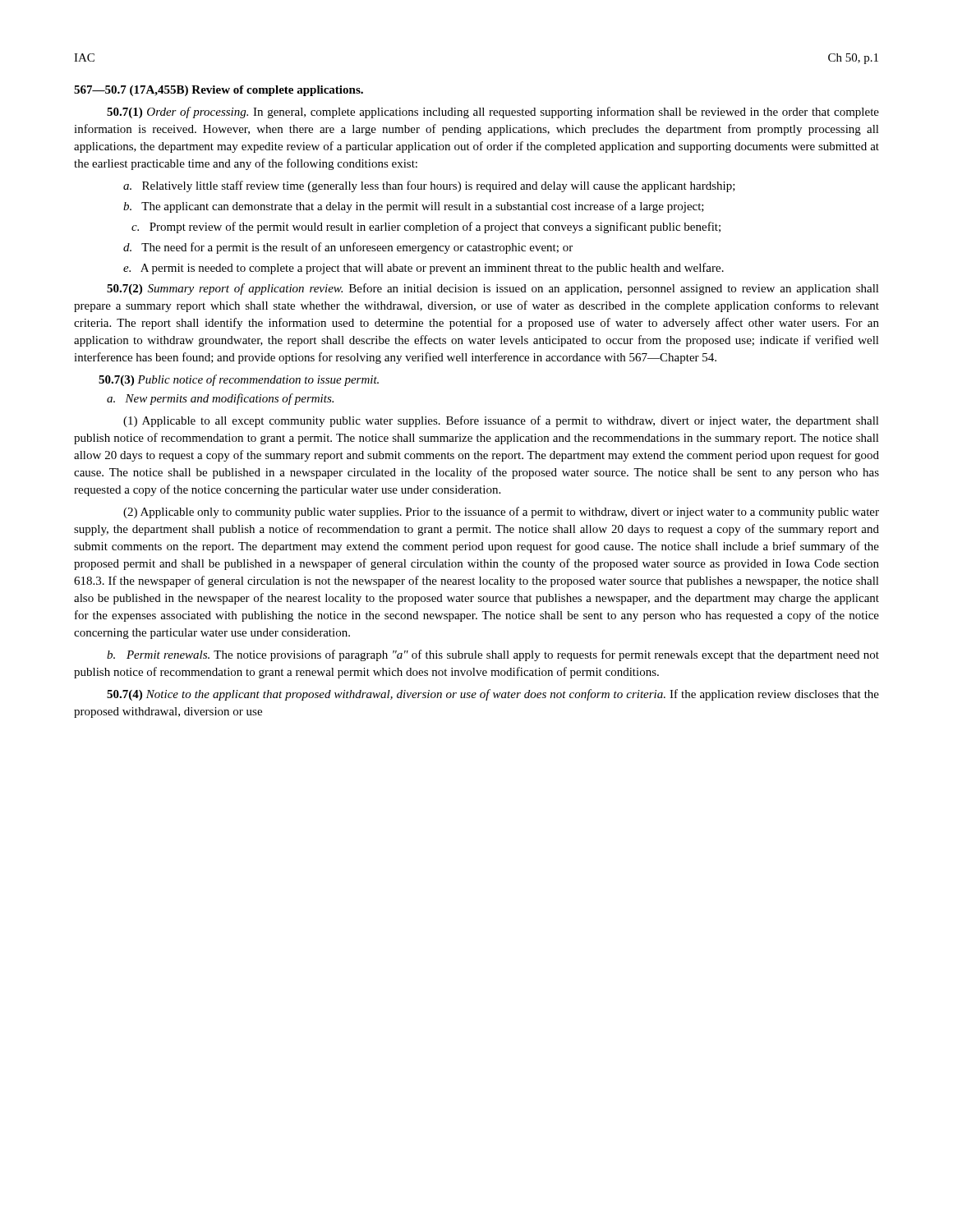The image size is (953, 1232).
Task: Find the block starting "(1) Applicable to all except community public"
Action: pyautogui.click(x=476, y=455)
